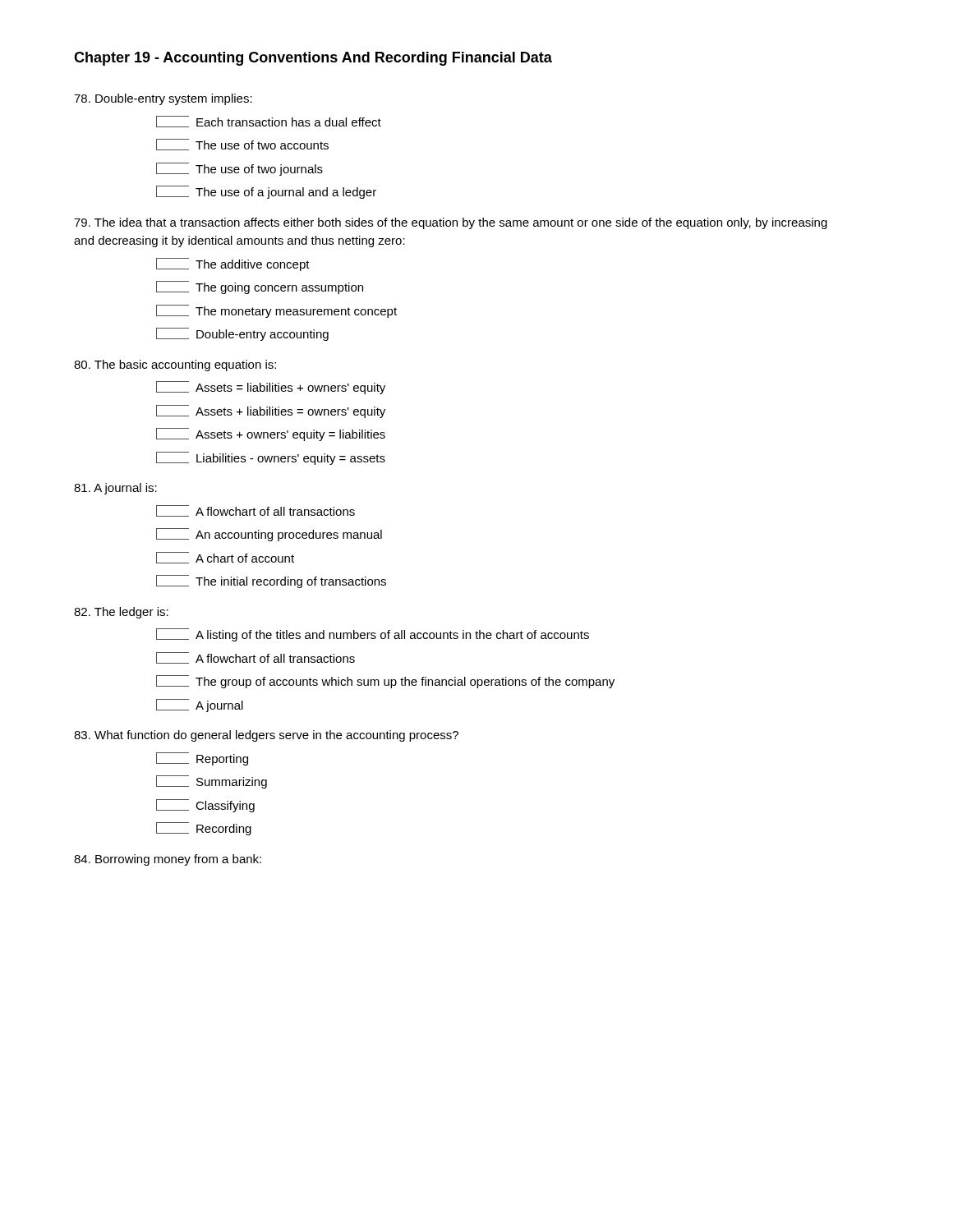The width and height of the screenshot is (953, 1232).
Task: Find the list item that says "79. The idea that a transaction affects"
Action: (451, 231)
